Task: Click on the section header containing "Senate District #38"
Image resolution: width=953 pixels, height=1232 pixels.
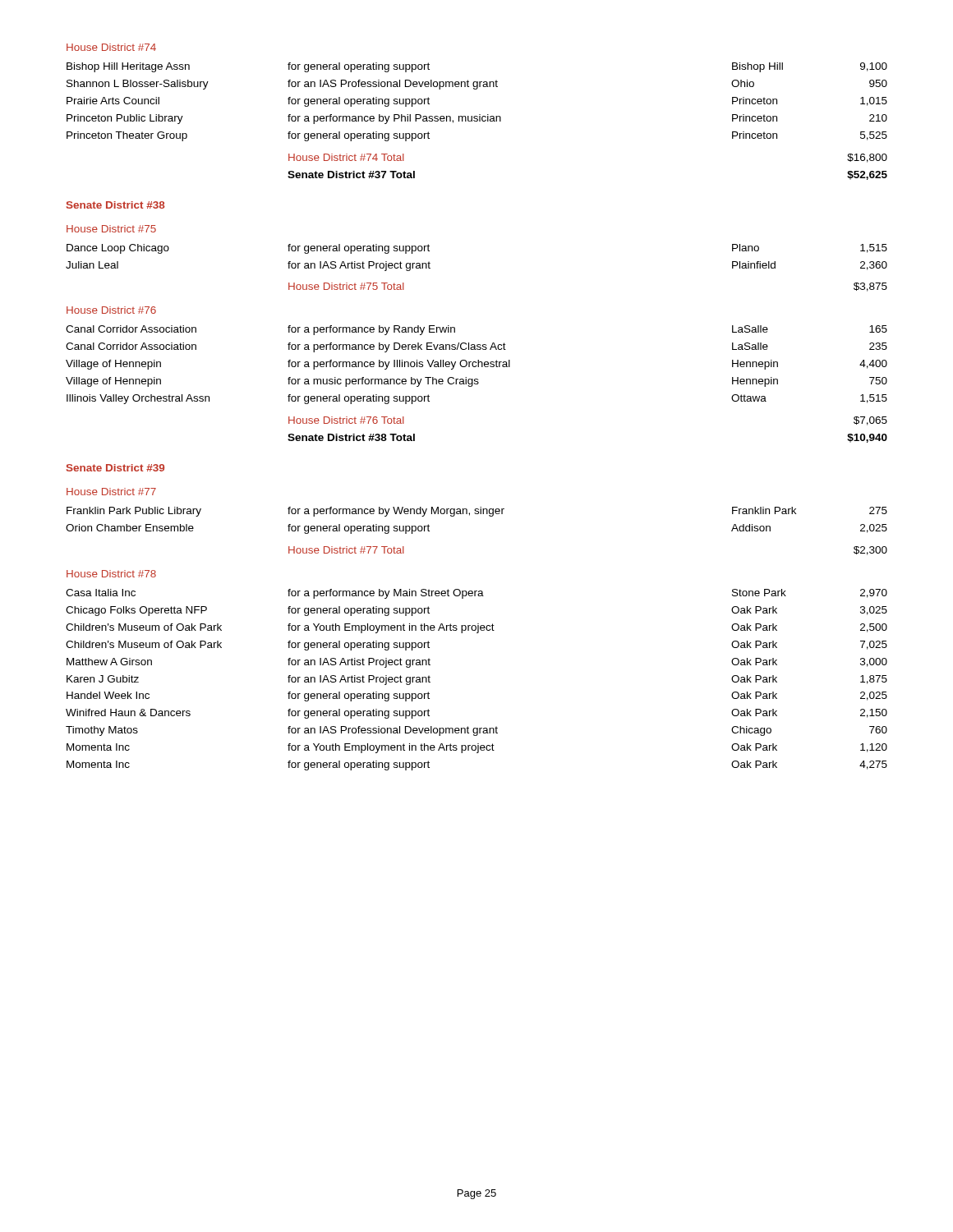Action: pyautogui.click(x=115, y=205)
